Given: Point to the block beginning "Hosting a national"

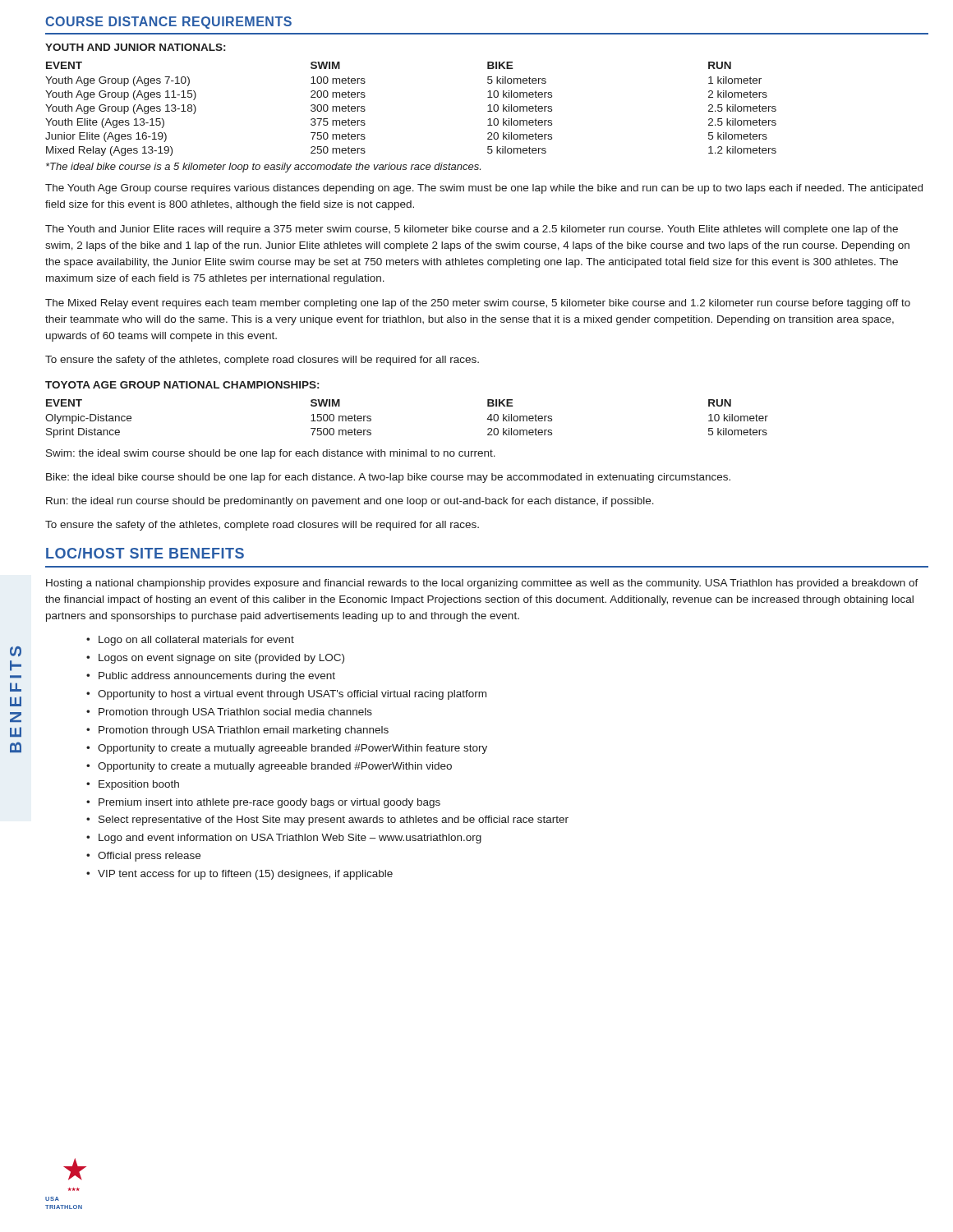Looking at the screenshot, I should (482, 599).
